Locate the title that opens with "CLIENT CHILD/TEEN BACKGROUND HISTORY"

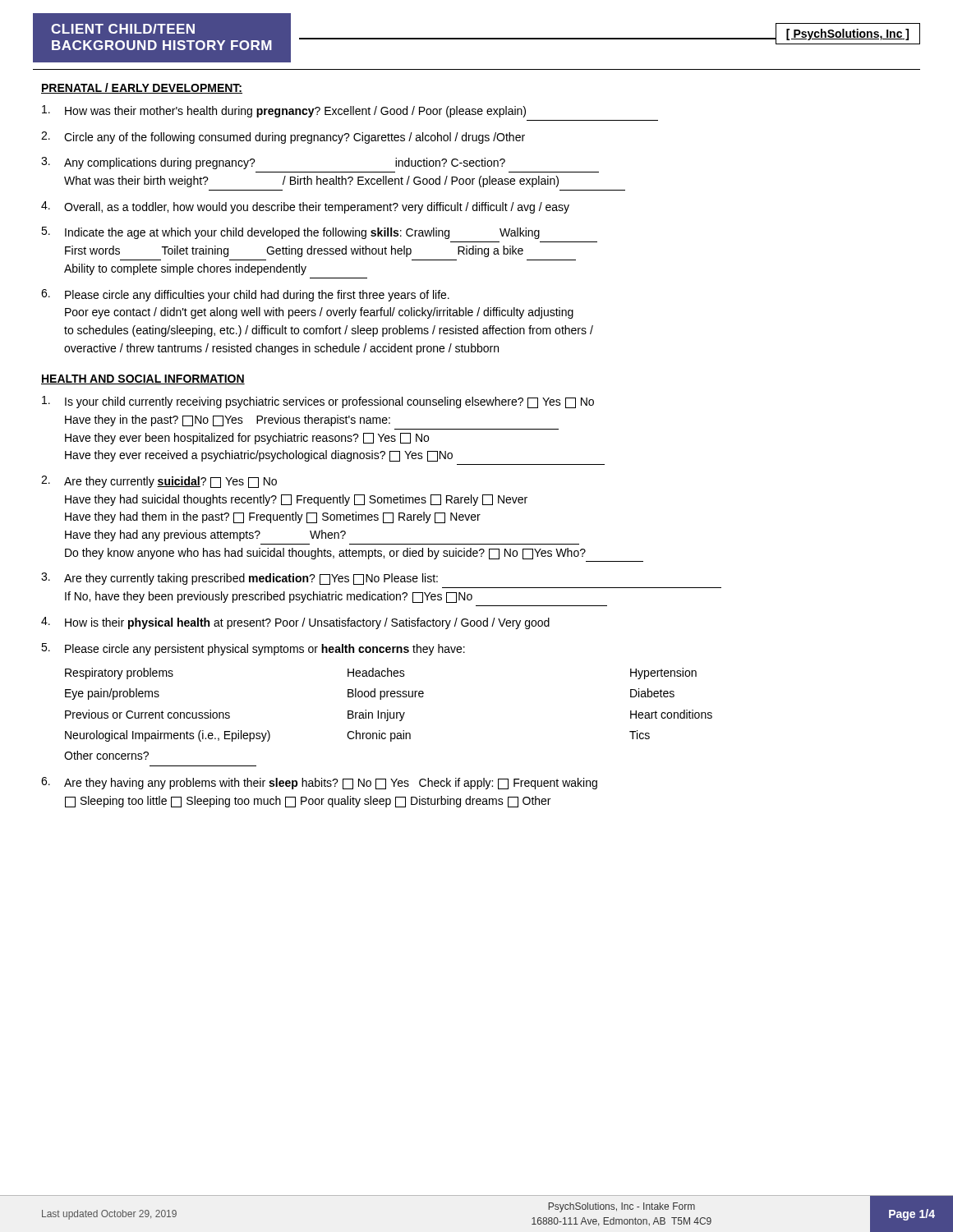[x=162, y=38]
